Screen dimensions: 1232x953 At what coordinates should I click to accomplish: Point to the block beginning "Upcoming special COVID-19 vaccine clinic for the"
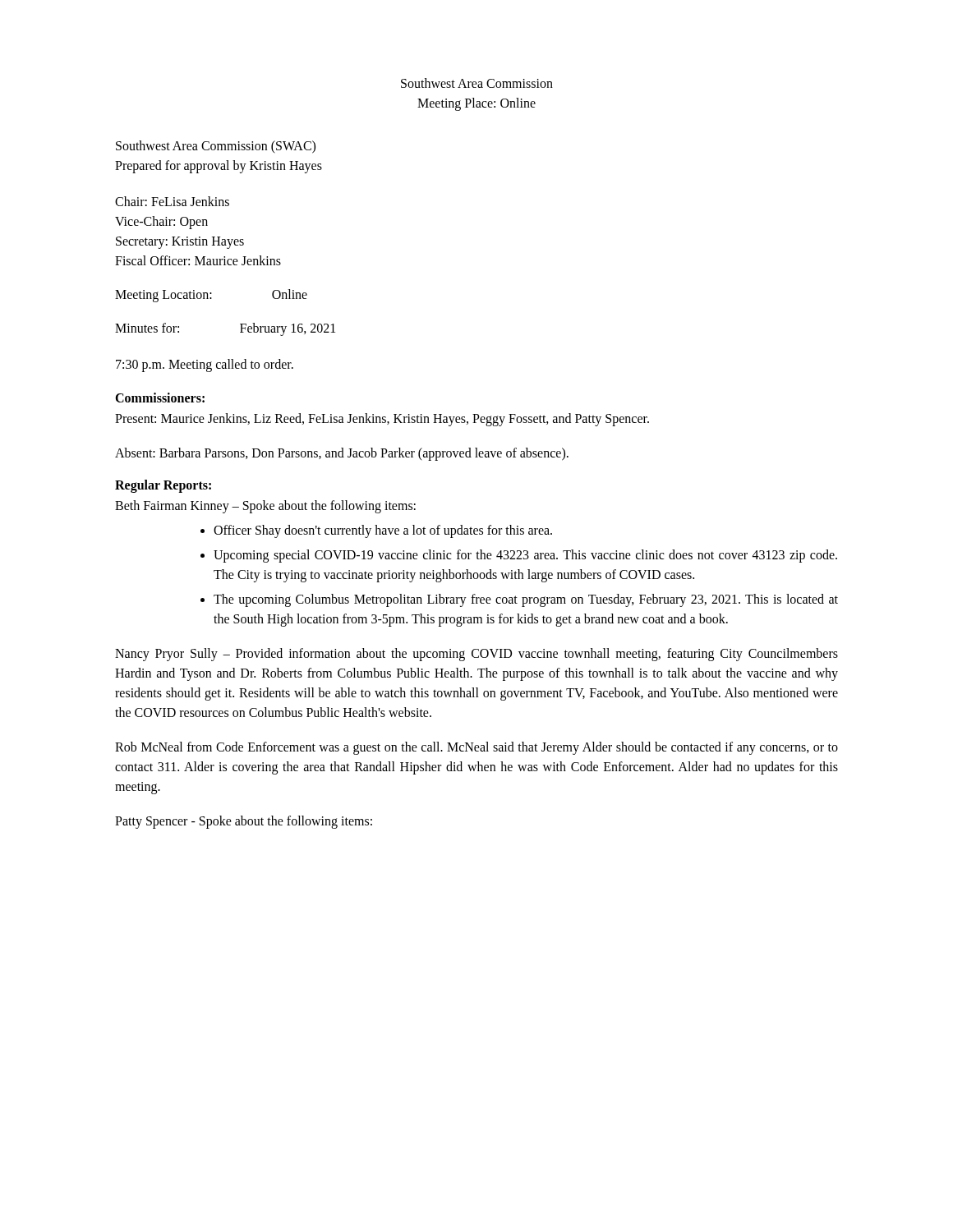(x=526, y=565)
